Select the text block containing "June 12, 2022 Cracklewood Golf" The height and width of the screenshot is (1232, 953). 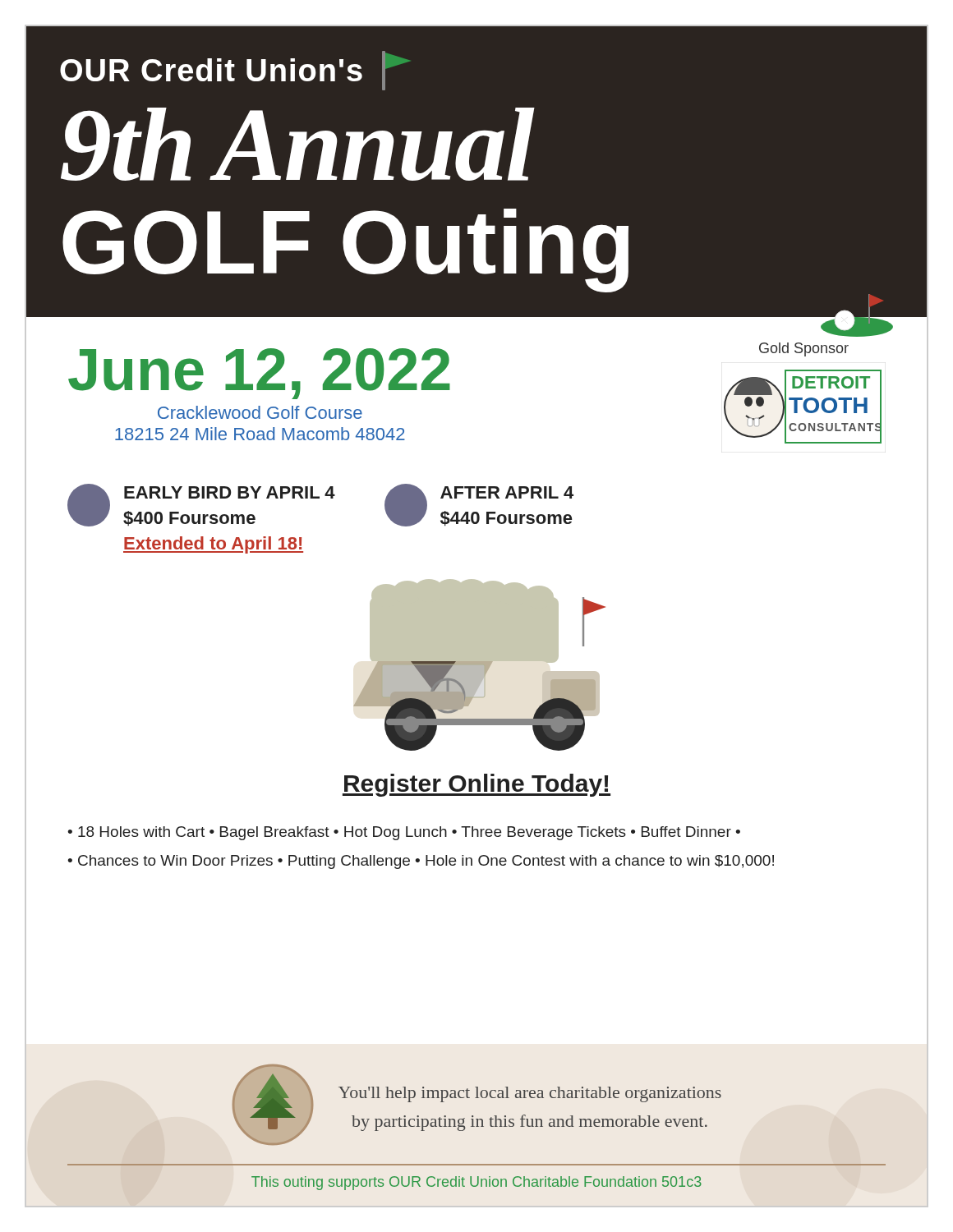pos(260,393)
